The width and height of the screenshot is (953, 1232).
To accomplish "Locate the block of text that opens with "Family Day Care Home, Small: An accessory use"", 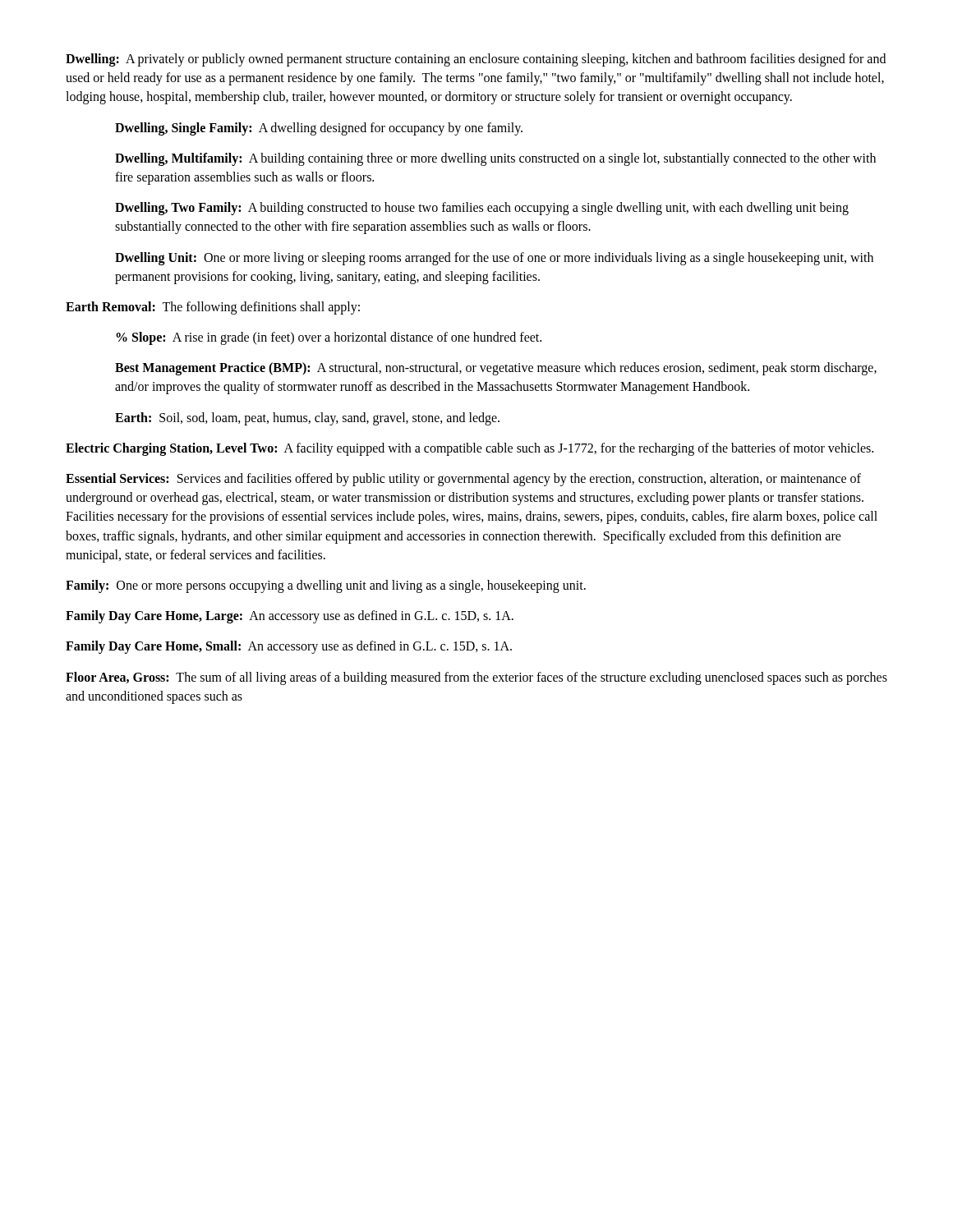I will (289, 646).
